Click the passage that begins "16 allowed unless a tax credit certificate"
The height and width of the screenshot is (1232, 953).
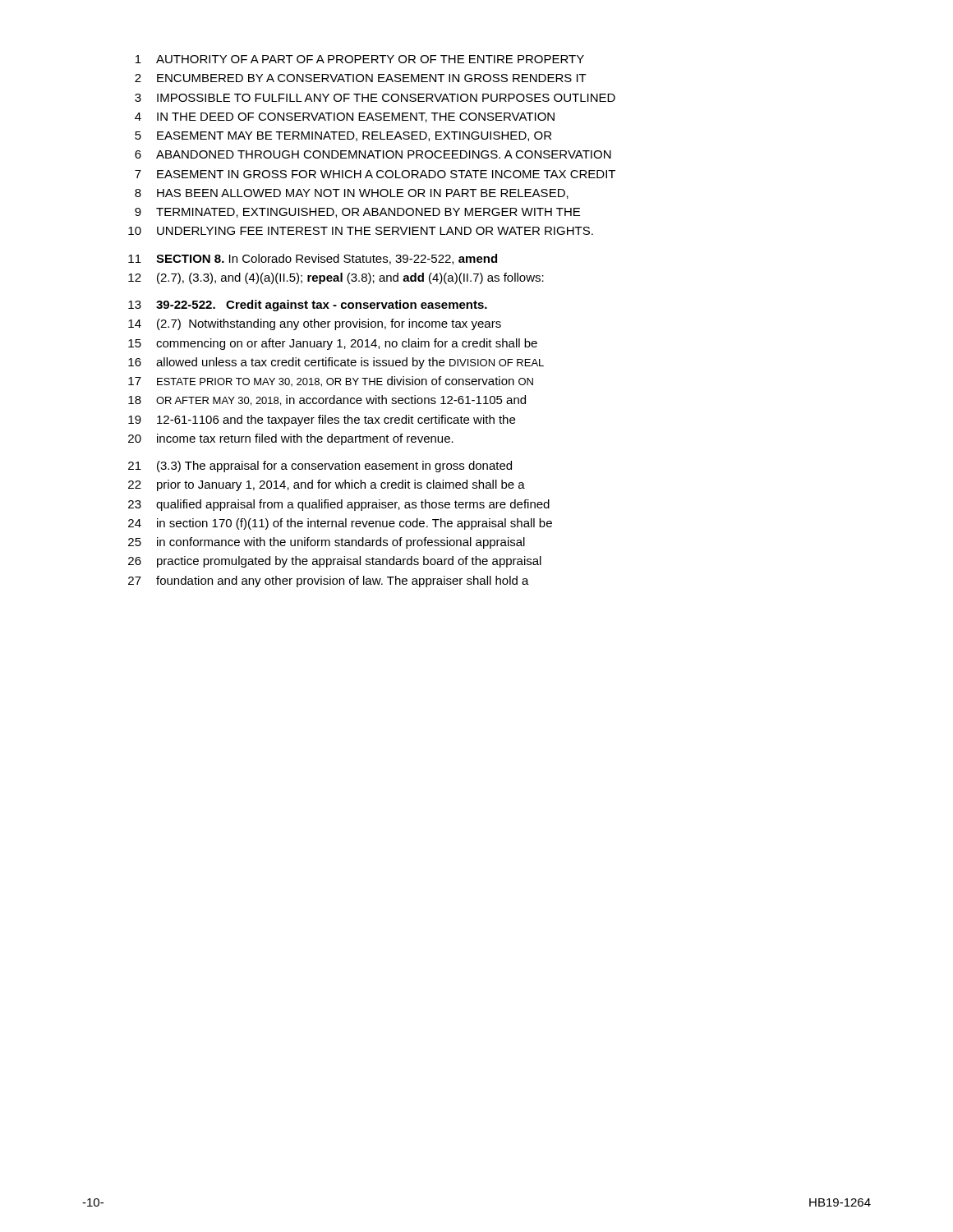tap(489, 362)
